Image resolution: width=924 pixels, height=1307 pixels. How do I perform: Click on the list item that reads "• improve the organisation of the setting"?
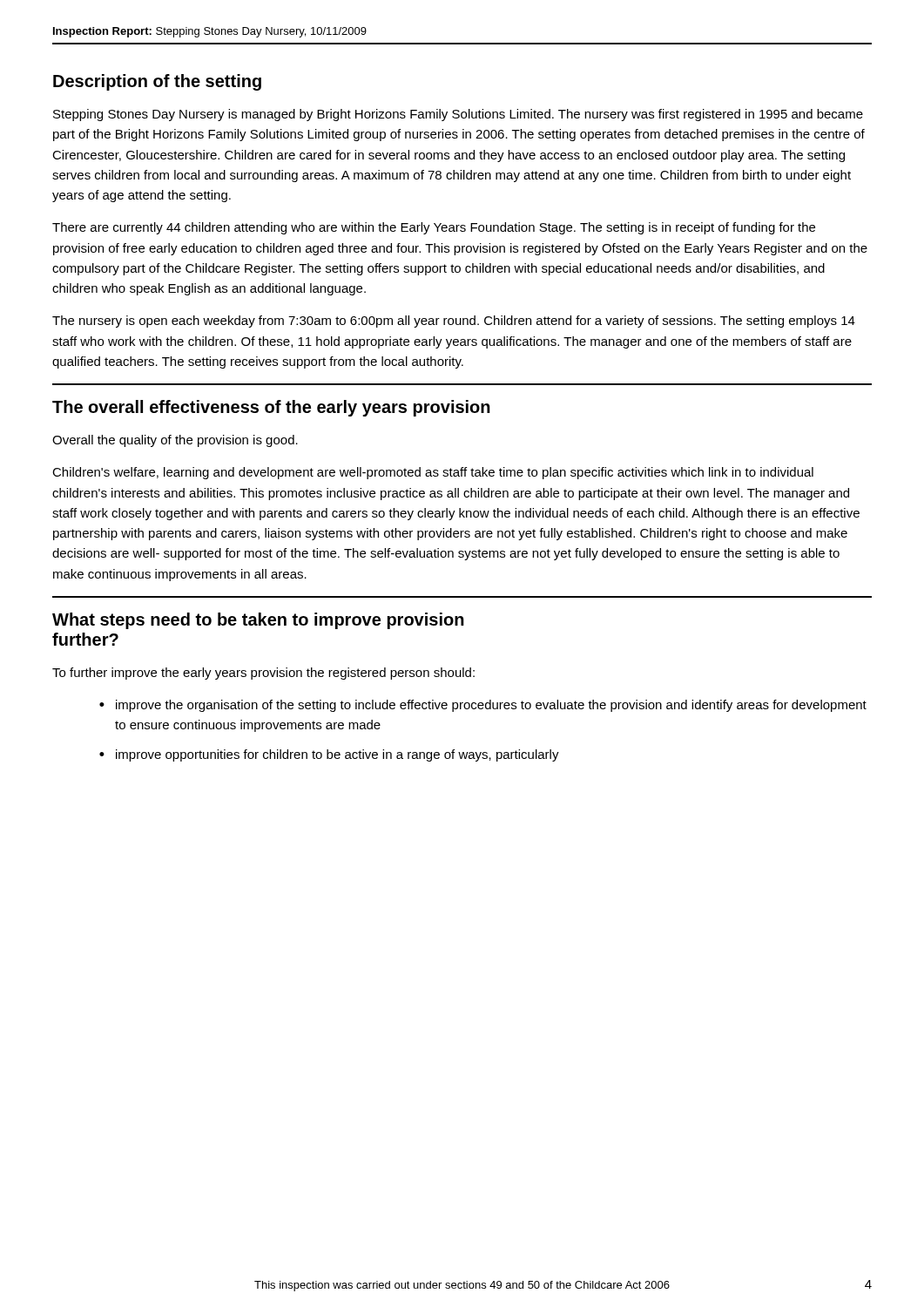pos(462,715)
